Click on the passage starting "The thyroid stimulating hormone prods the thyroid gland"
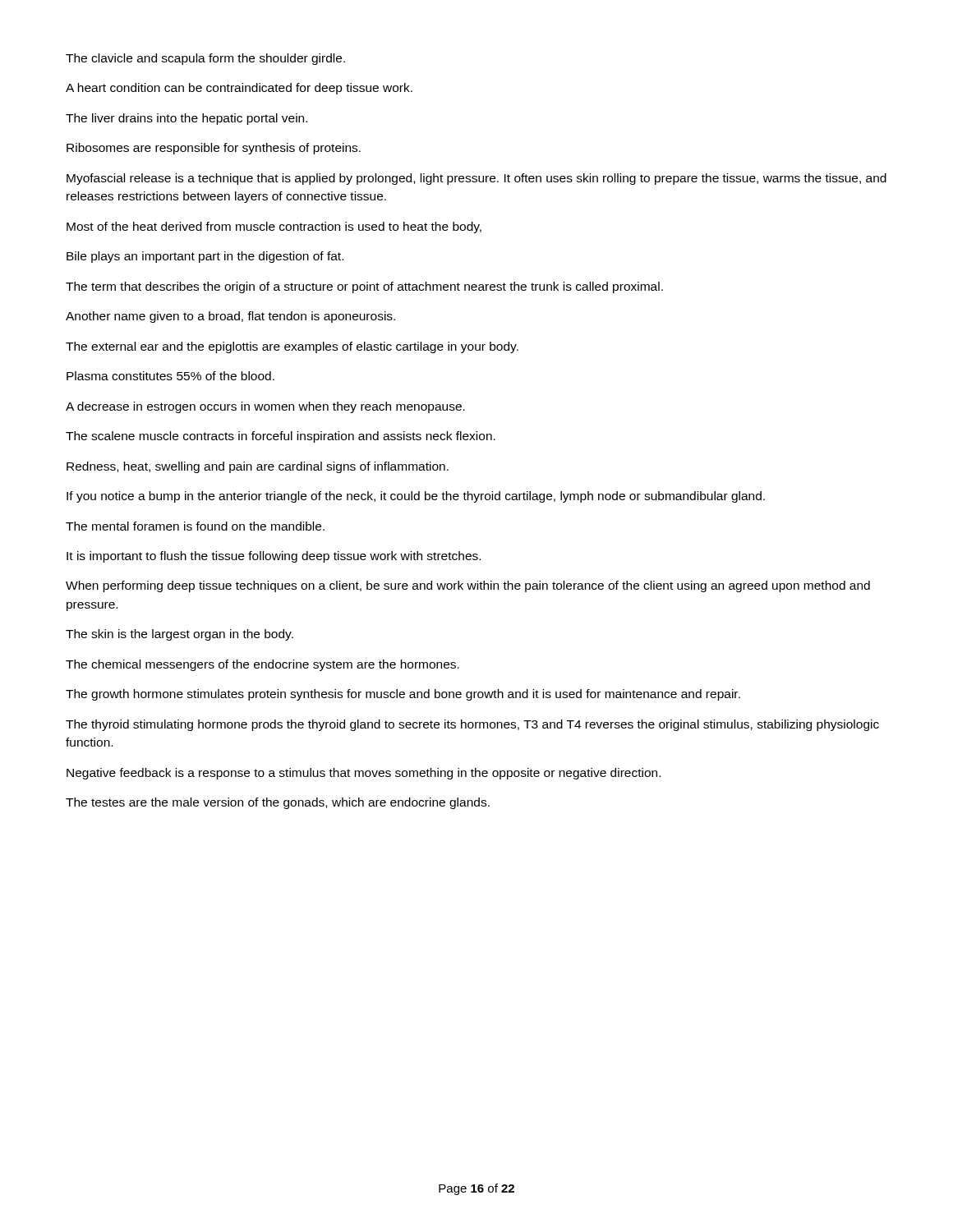 click(x=472, y=733)
